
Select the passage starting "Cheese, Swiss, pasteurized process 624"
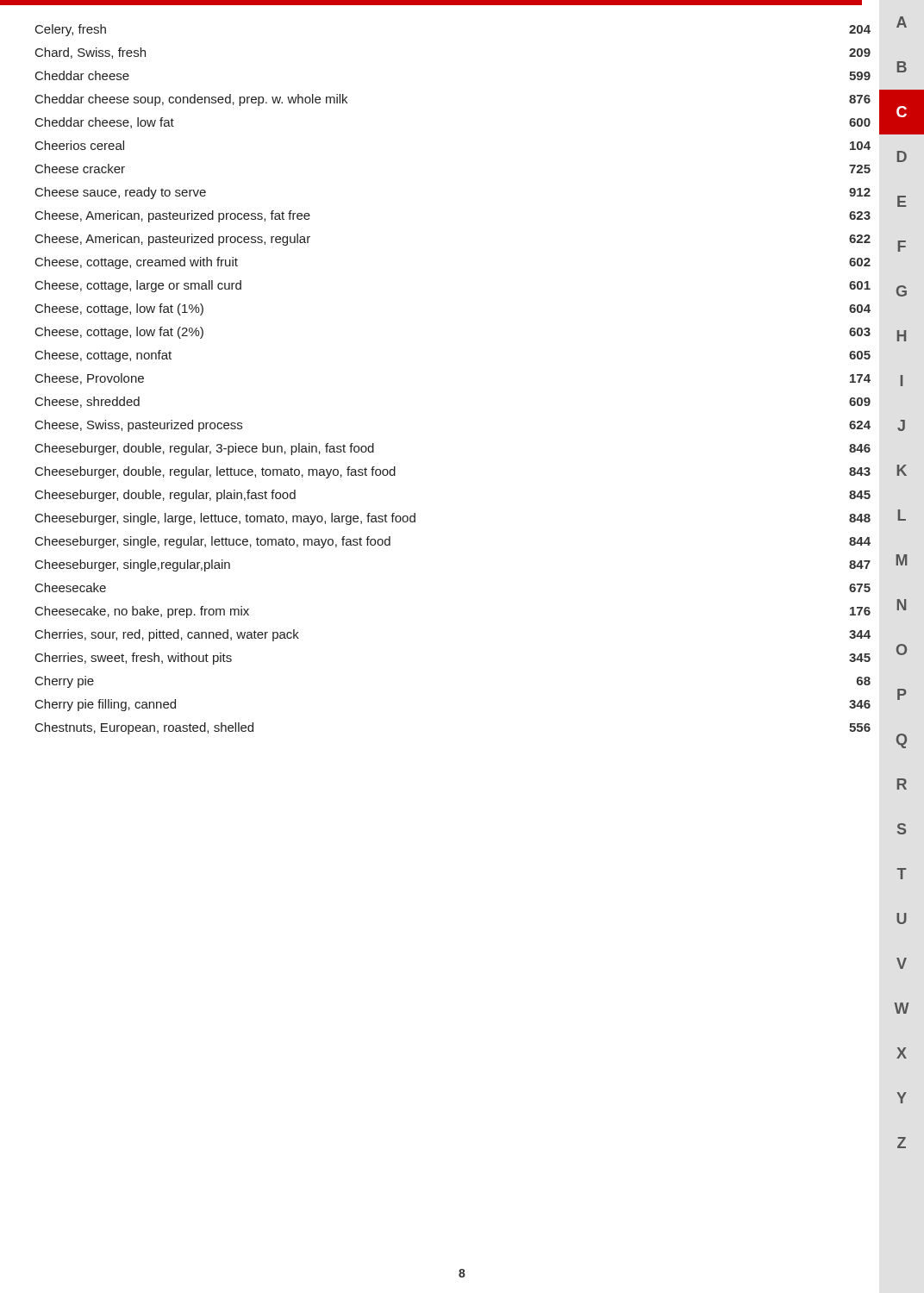(x=140, y=425)
